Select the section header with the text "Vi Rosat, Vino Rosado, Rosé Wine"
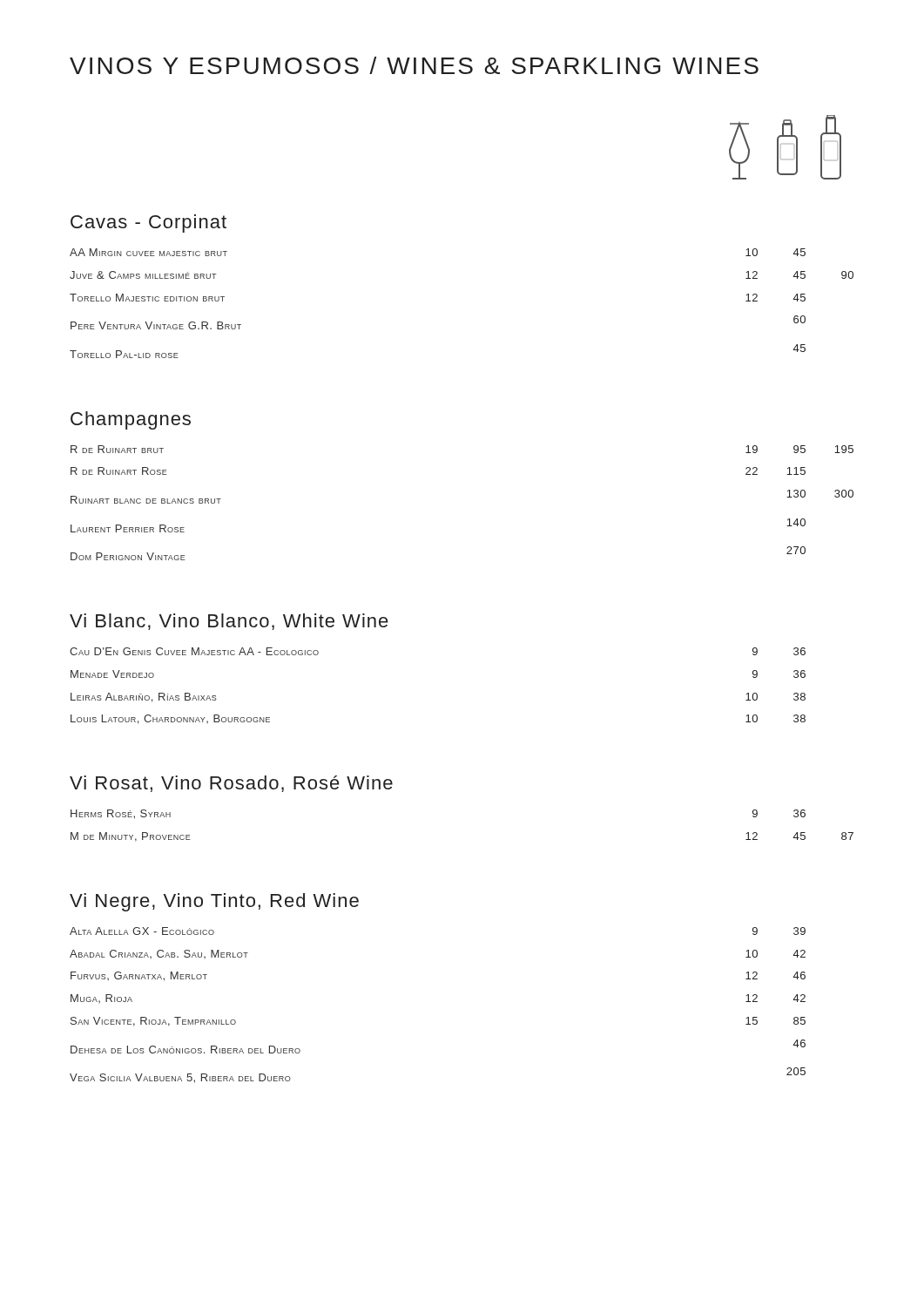Viewport: 924px width, 1307px height. 231,784
